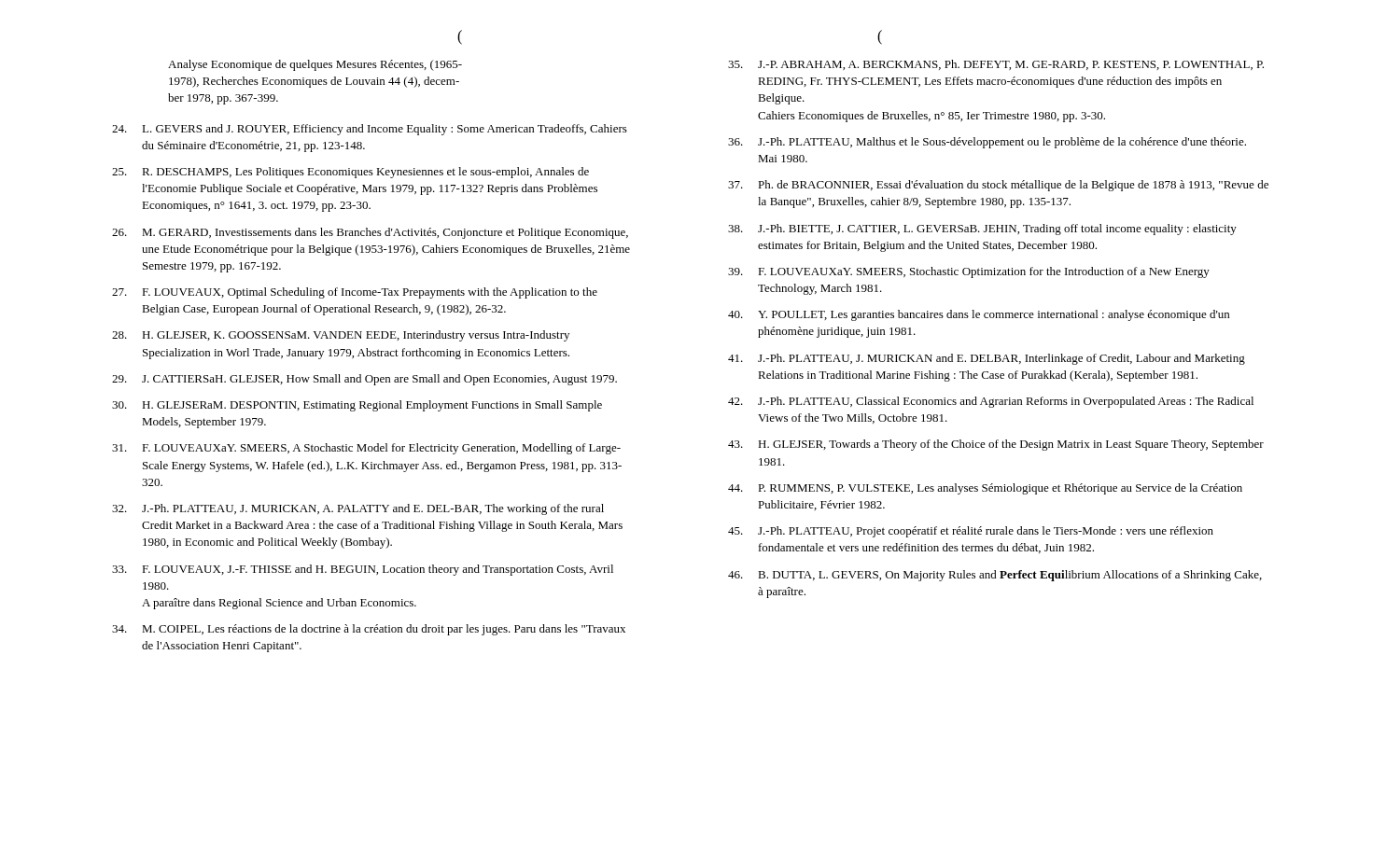Find the block on this page that starts "30. H. GLEJSERaM."
Viewport: 1400px width, 850px height.
coord(373,413)
